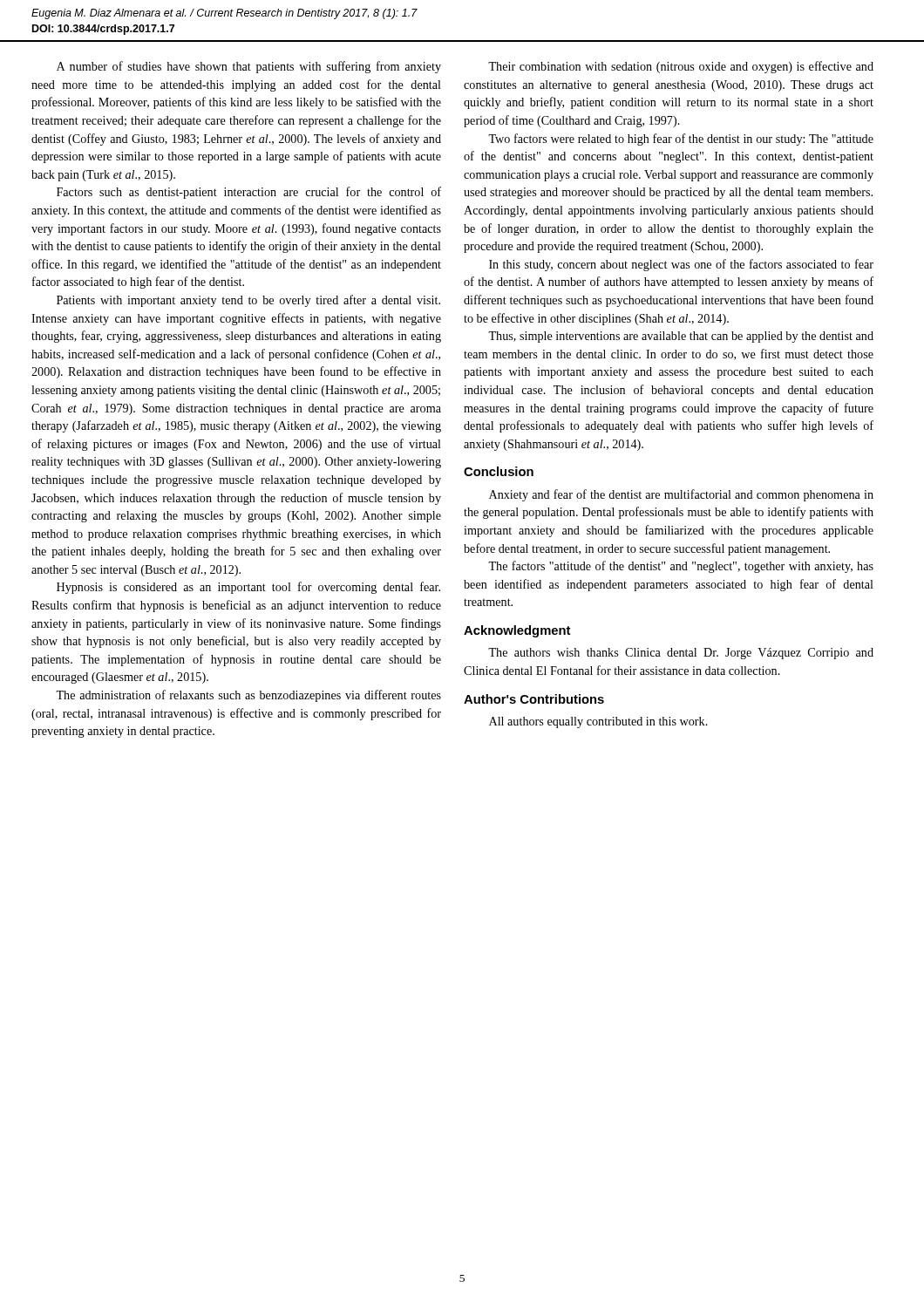Find the text starting "Anxiety and fear of"

[669, 521]
